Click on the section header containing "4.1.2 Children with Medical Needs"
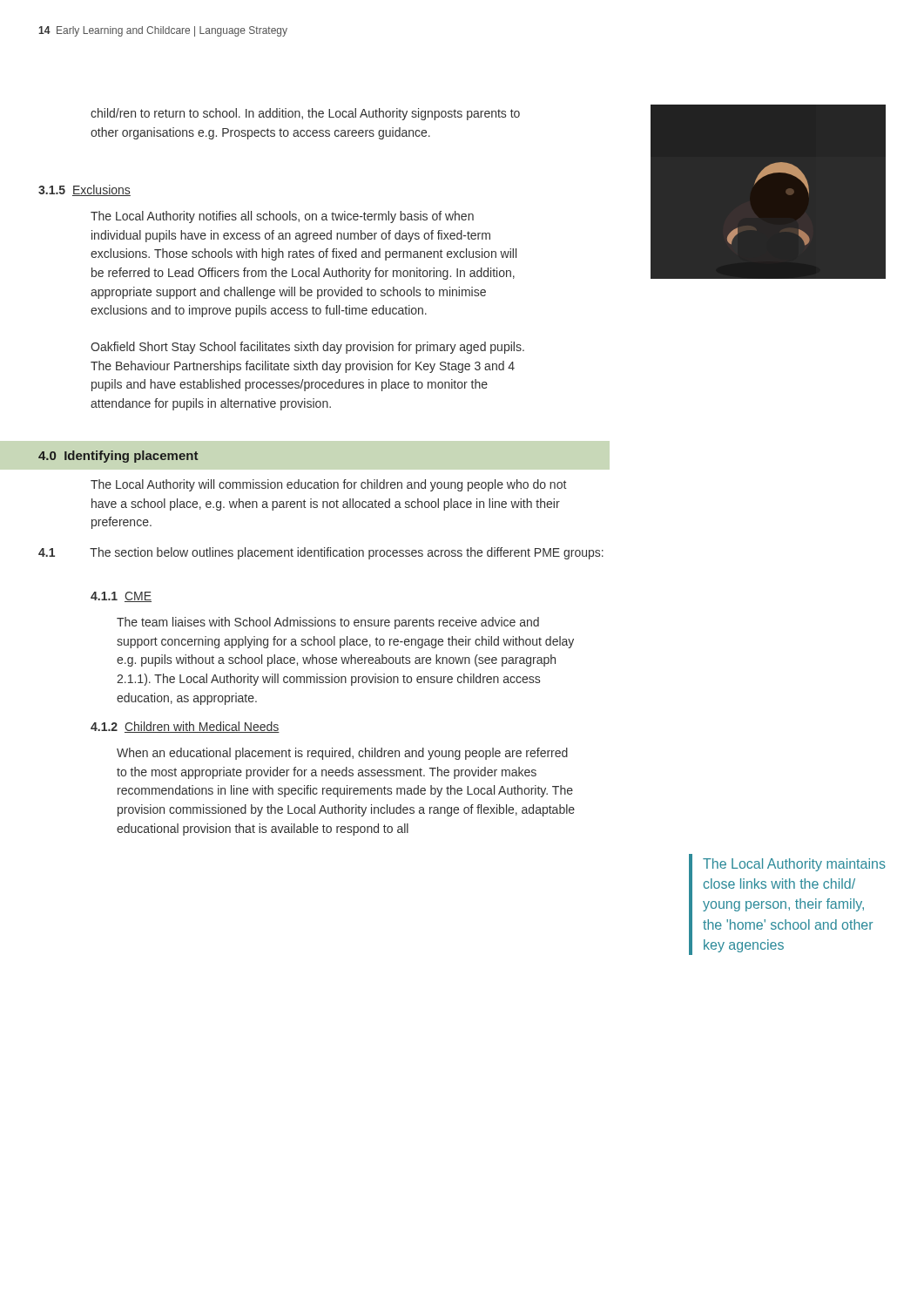 point(185,727)
